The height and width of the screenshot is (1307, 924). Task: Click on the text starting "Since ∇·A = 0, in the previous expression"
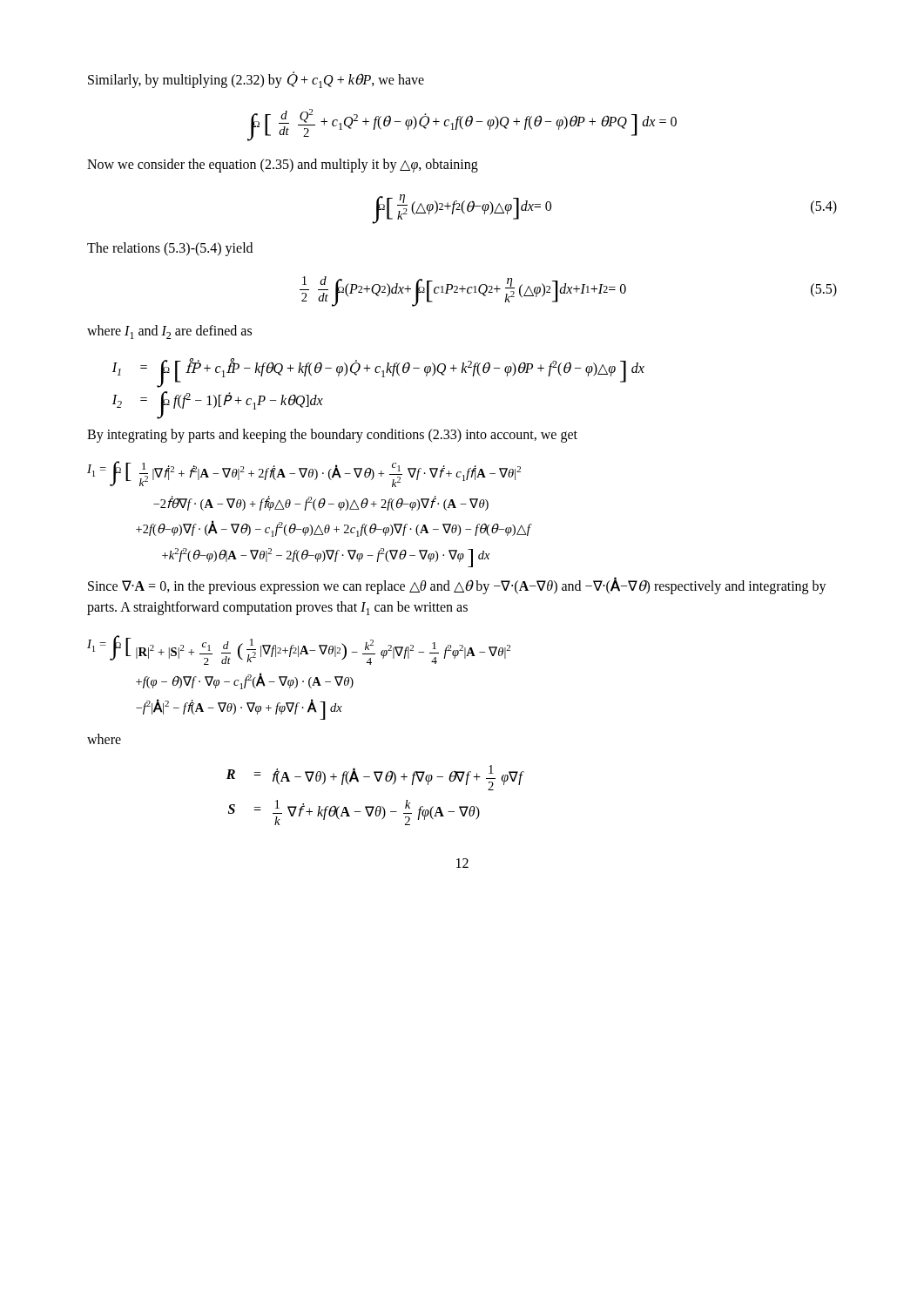pyautogui.click(x=457, y=599)
